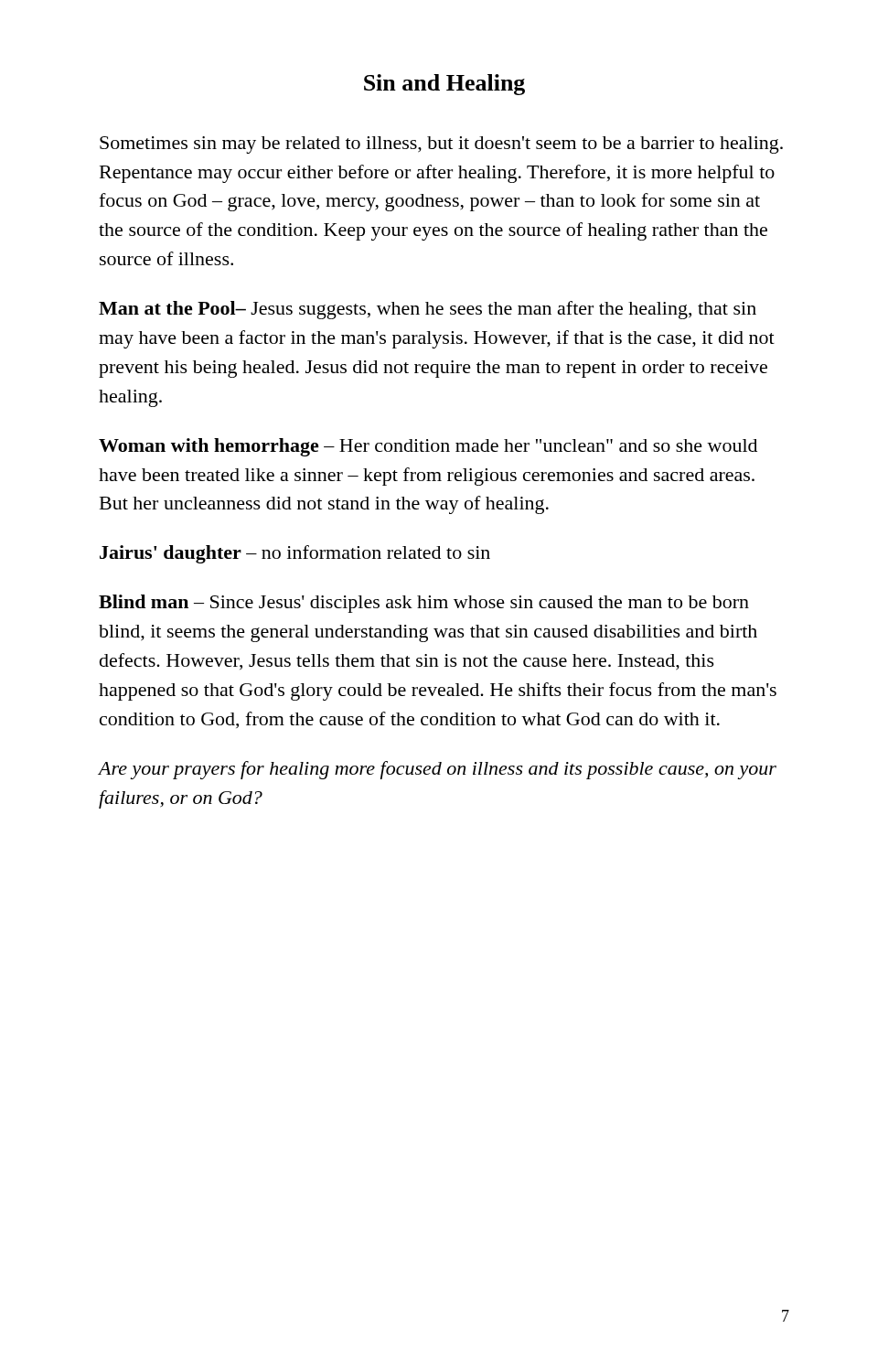Screen dimensions: 1372x888
Task: Click on the text that reads "Jairus' daughter – no information related to sin"
Action: tap(295, 552)
